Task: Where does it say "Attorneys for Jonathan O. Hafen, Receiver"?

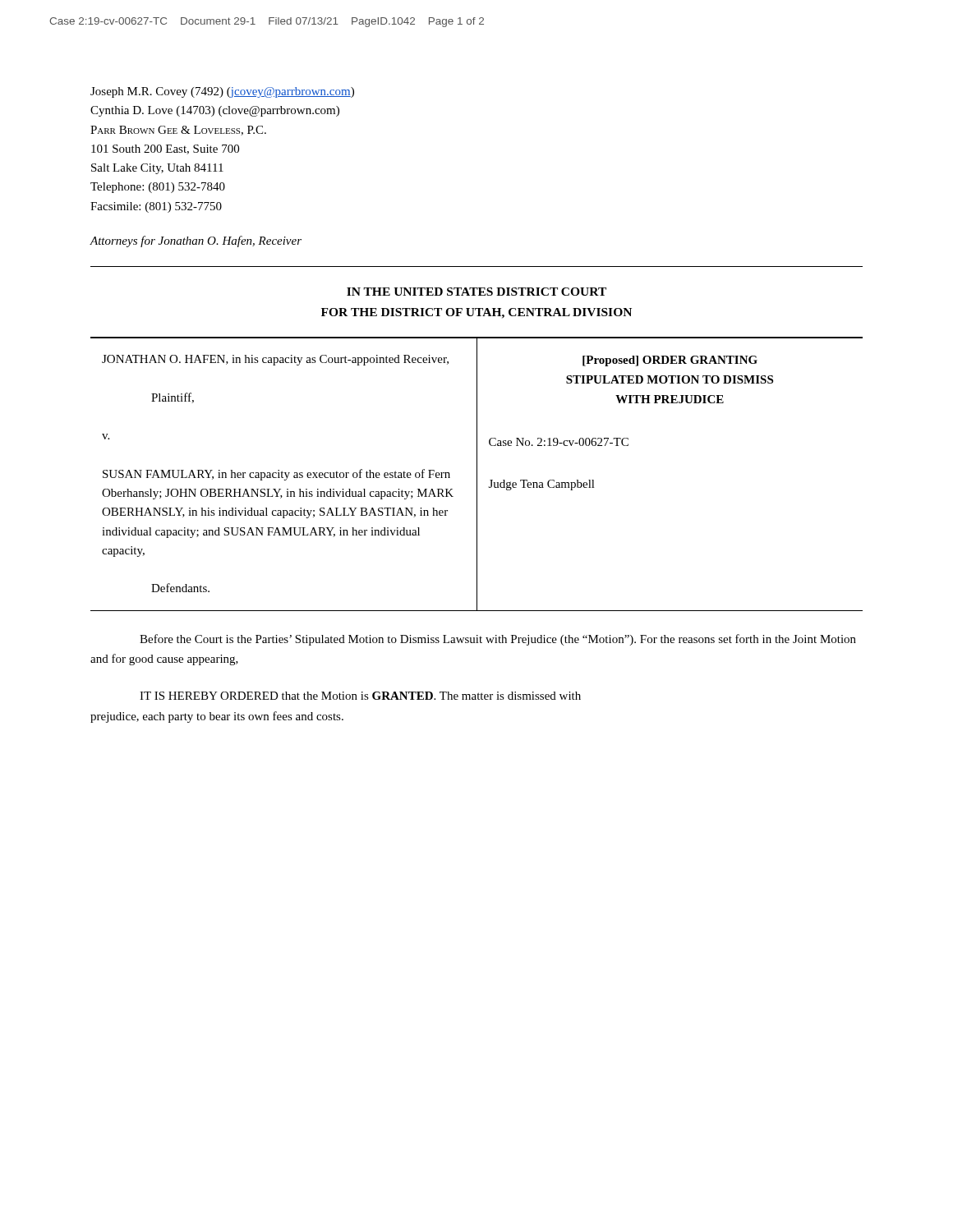Action: click(x=196, y=240)
